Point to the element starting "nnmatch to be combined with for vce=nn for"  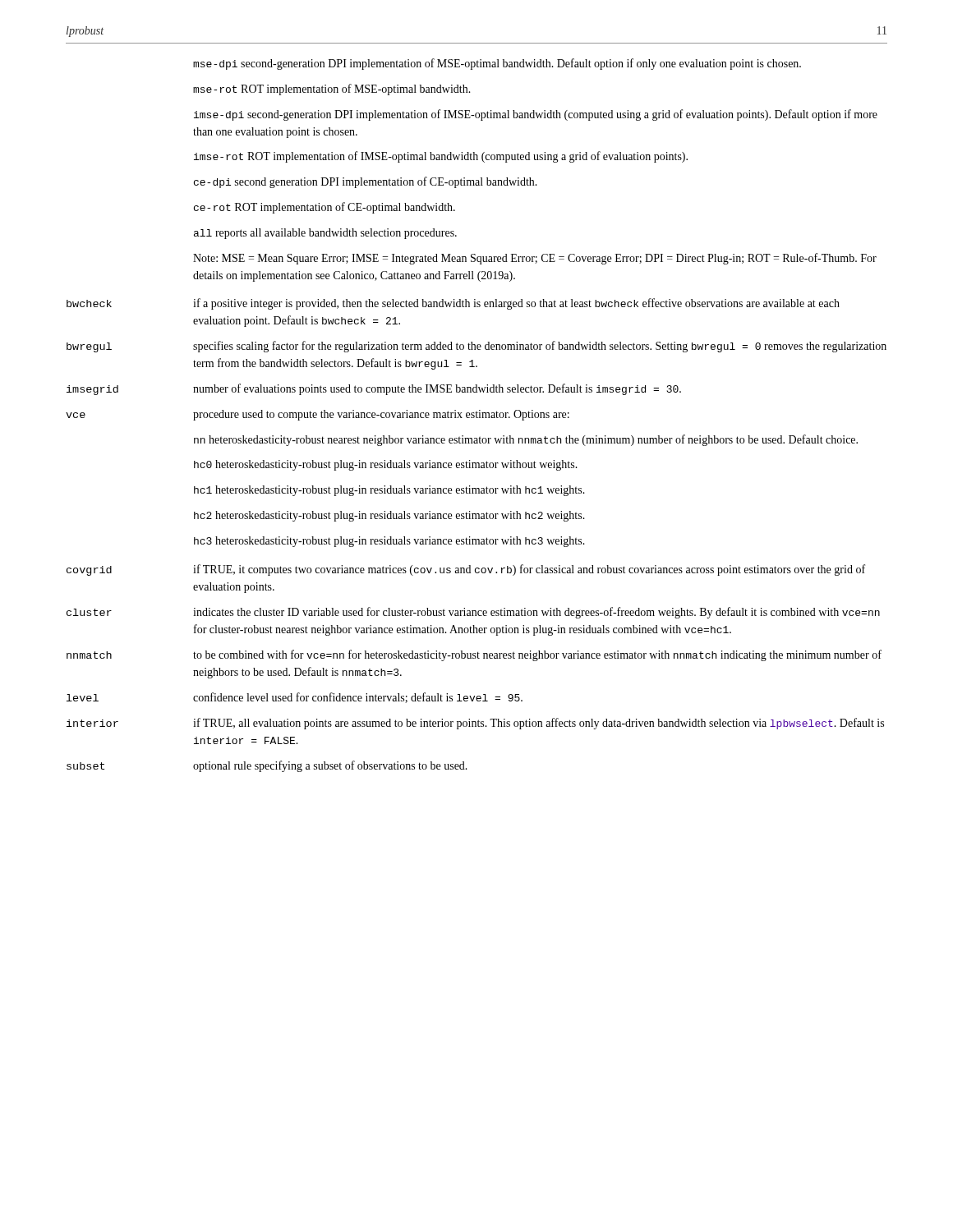(476, 664)
